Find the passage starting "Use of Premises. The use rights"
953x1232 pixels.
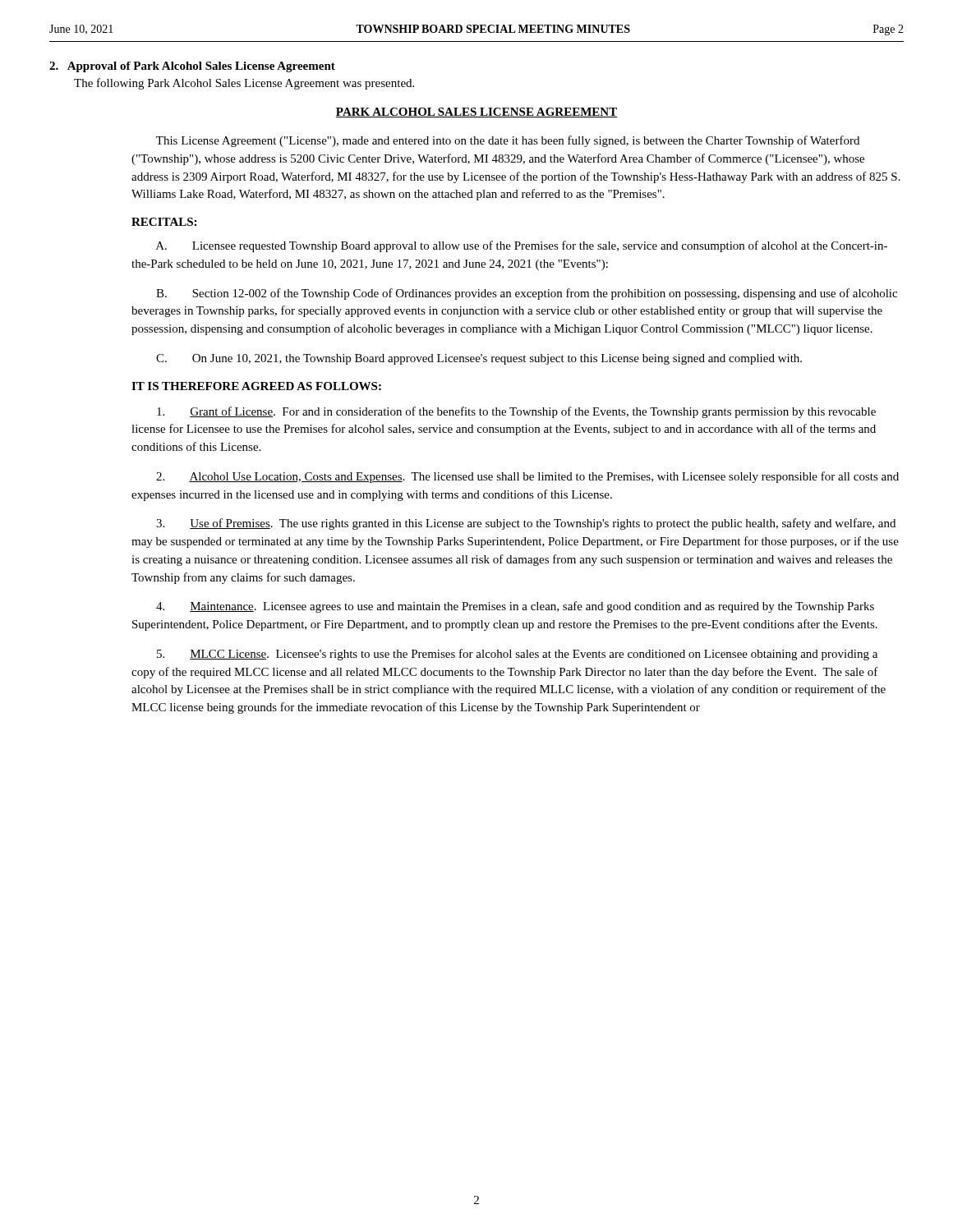(515, 550)
